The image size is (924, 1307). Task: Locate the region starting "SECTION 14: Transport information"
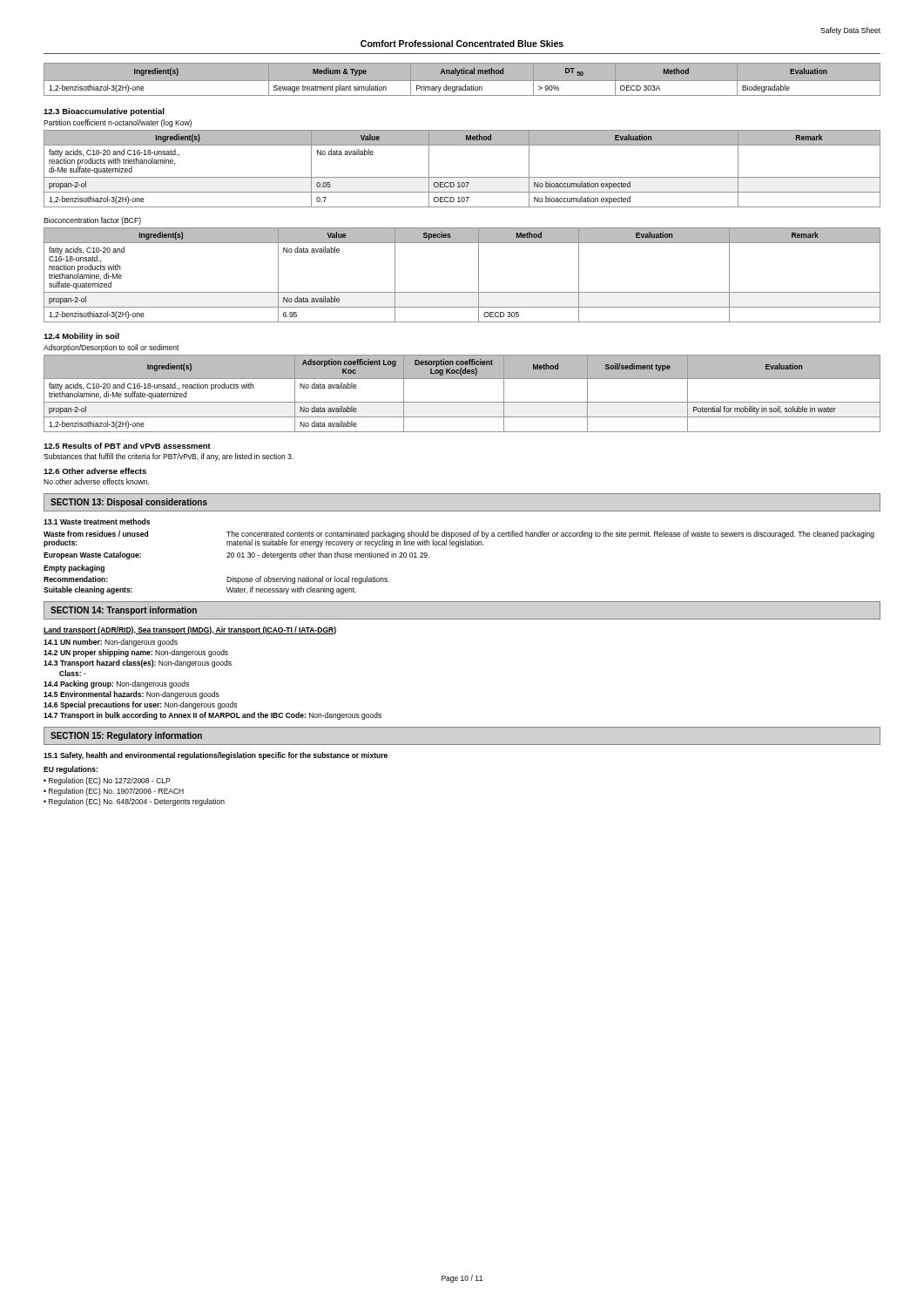coord(124,610)
